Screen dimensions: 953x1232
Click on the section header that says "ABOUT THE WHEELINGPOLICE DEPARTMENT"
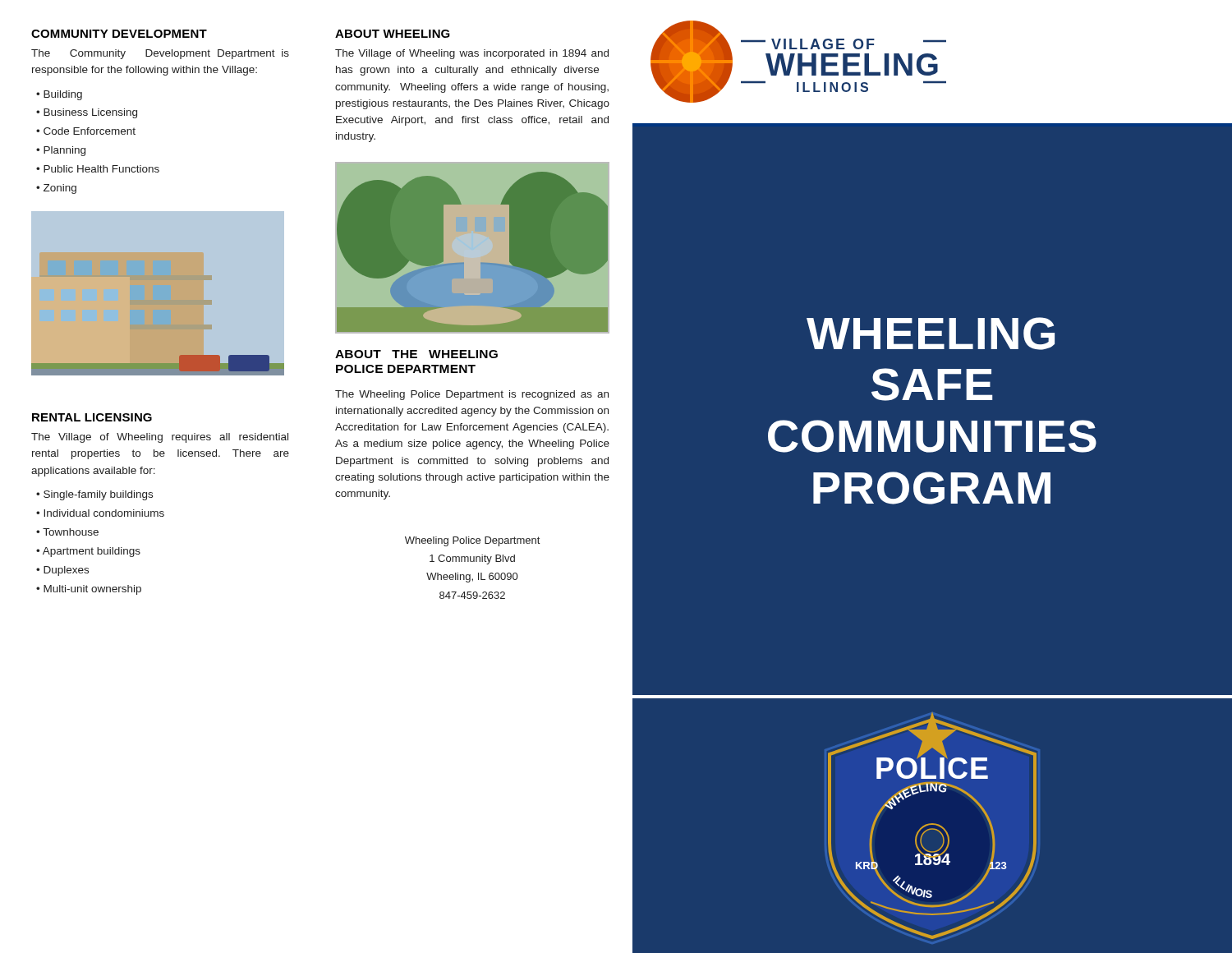coord(417,361)
